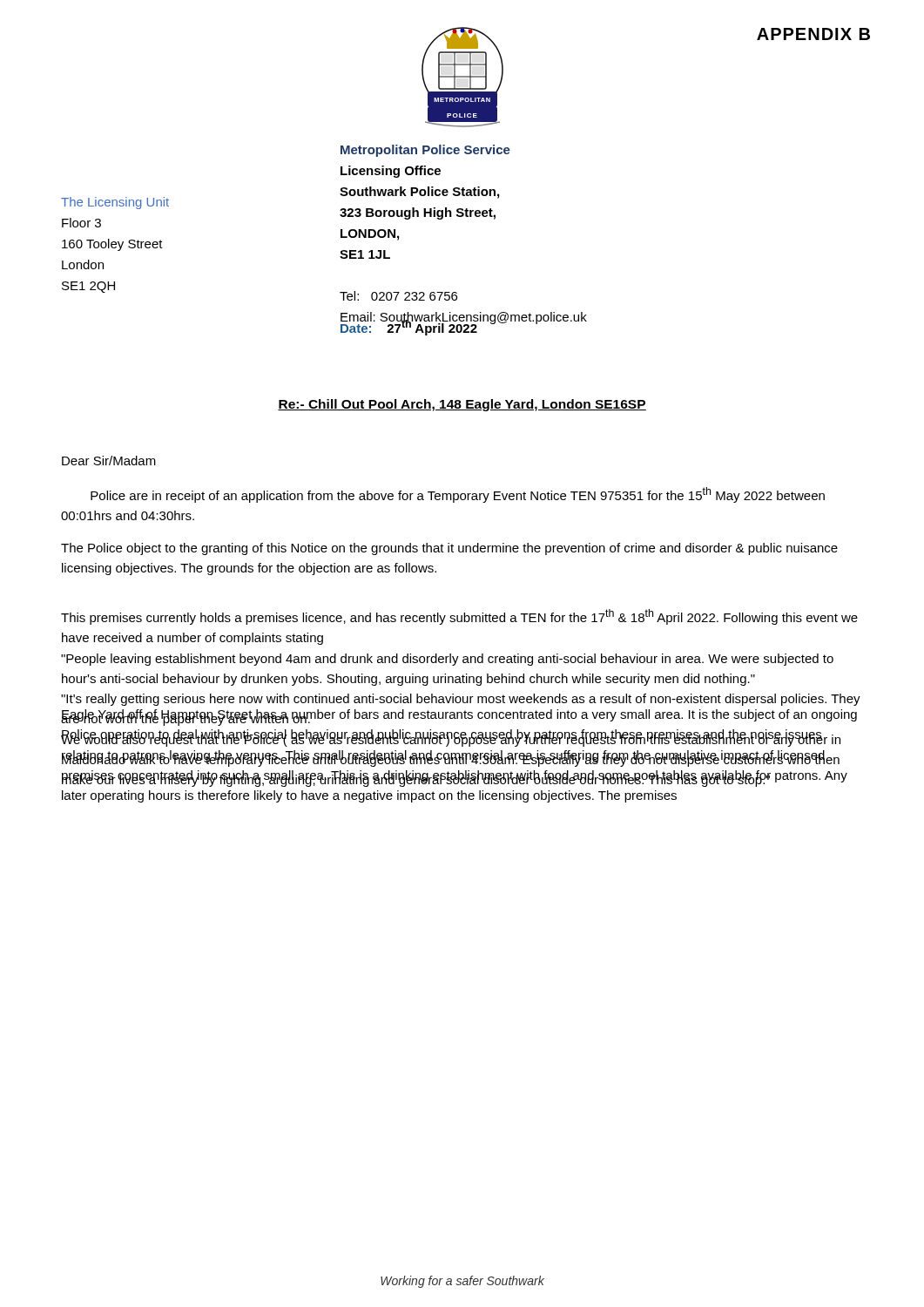Click on the text block with the text "Metropolitan Police Service Licensing Office"
The image size is (924, 1307).
[x=425, y=151]
